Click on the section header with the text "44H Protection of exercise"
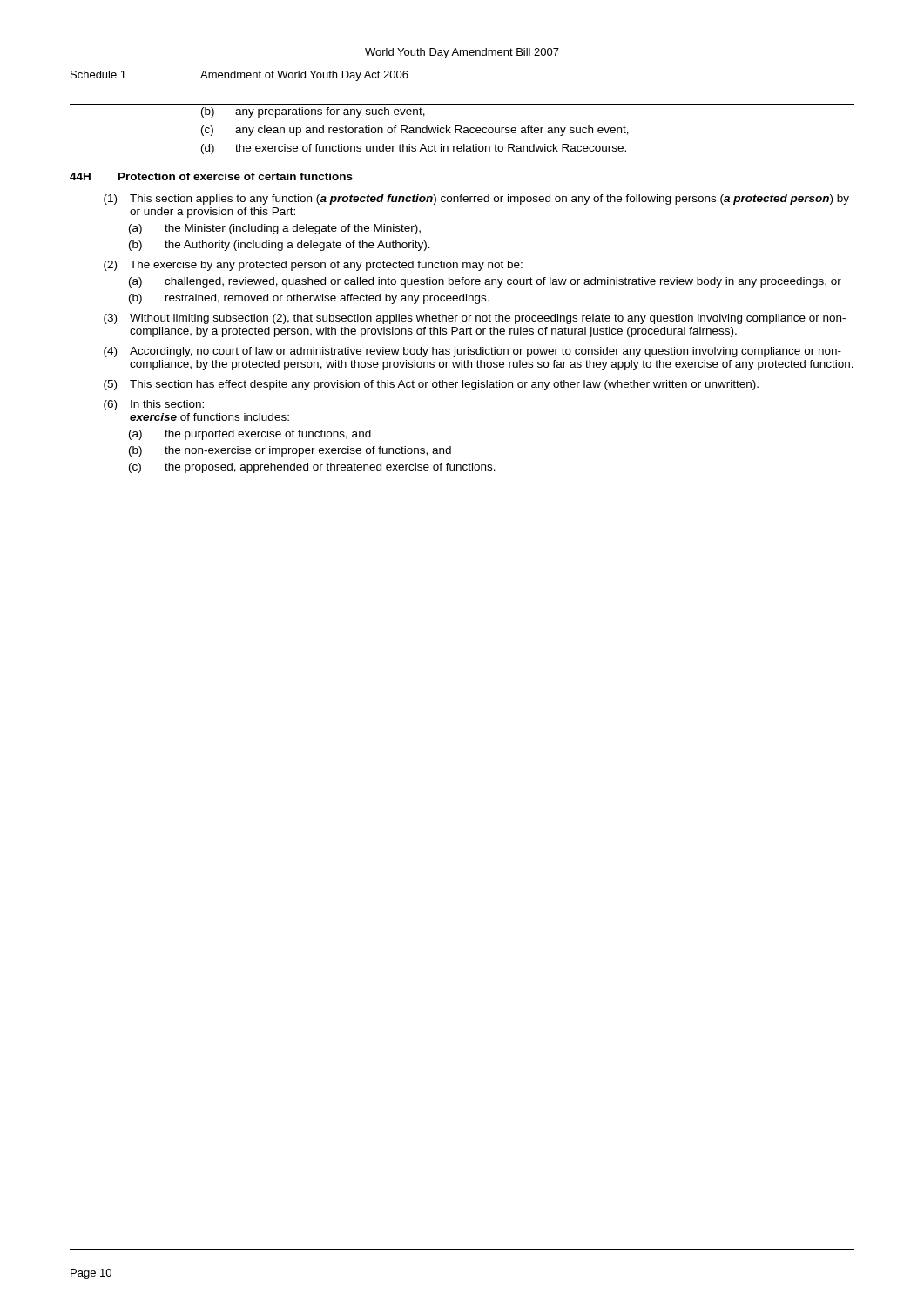 coord(211,176)
